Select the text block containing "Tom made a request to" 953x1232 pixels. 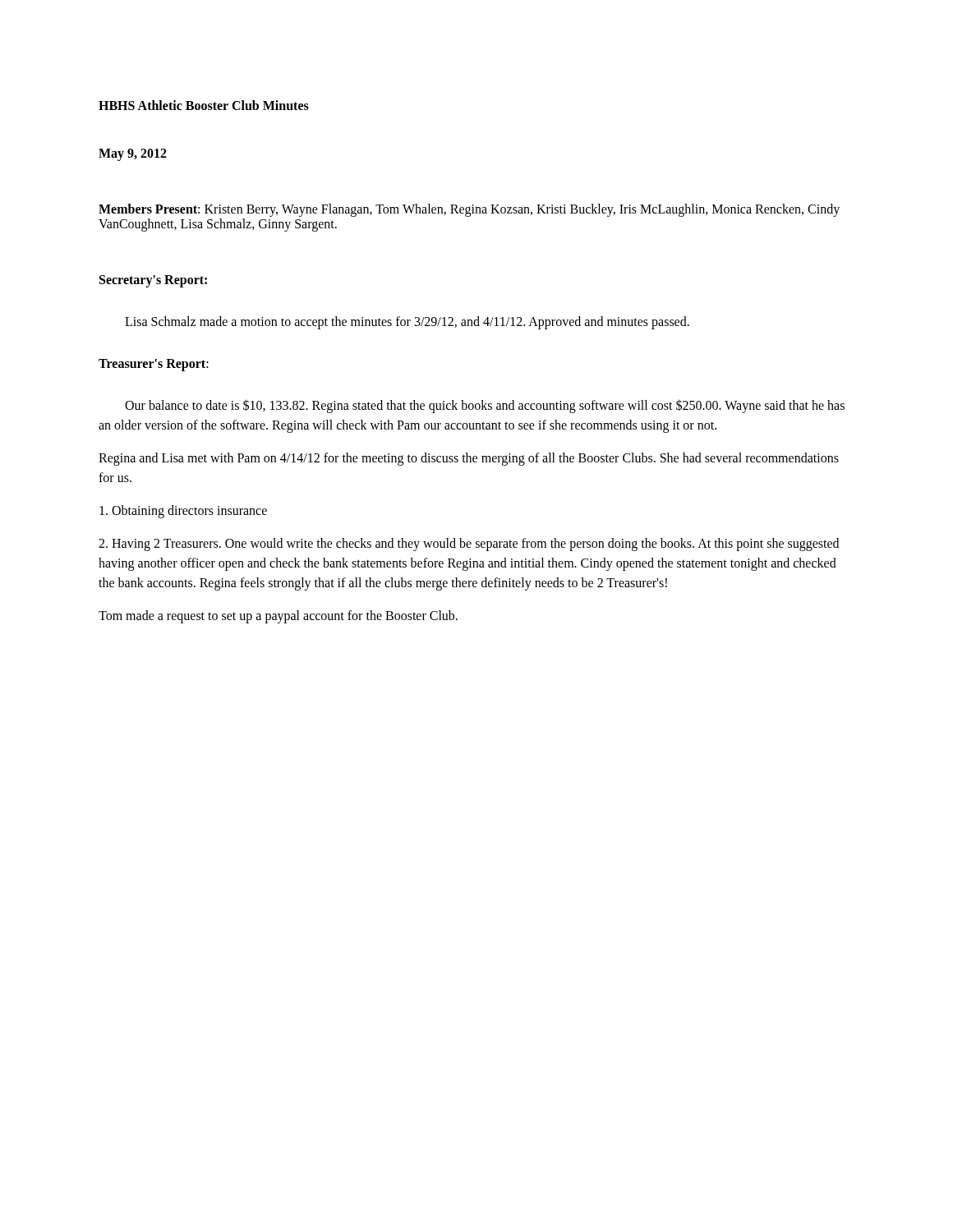point(278,616)
